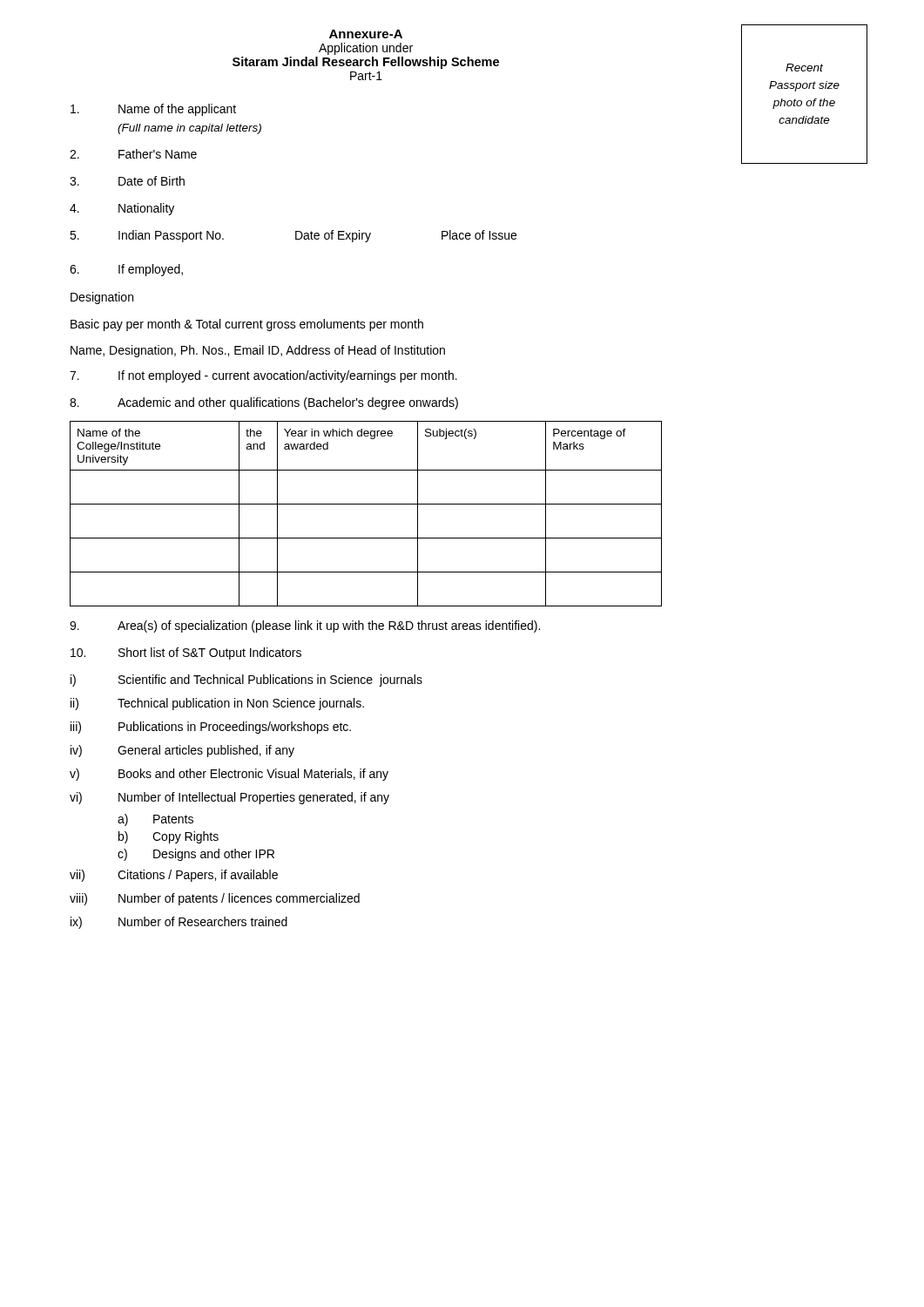
Task: Find the list item with the text "3. Date of Birth"
Action: coord(127,181)
